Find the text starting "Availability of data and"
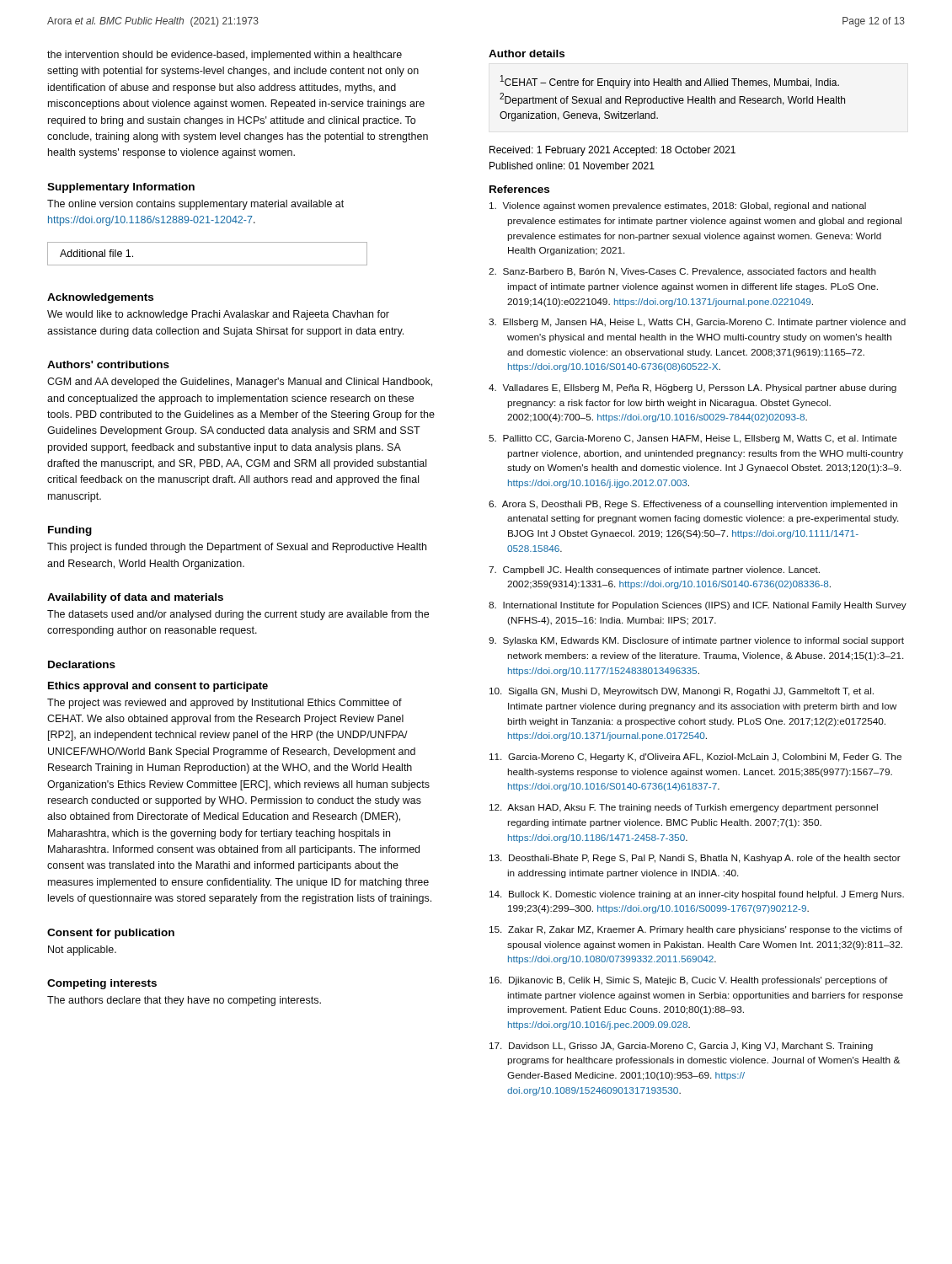Image resolution: width=952 pixels, height=1264 pixels. coord(135,597)
